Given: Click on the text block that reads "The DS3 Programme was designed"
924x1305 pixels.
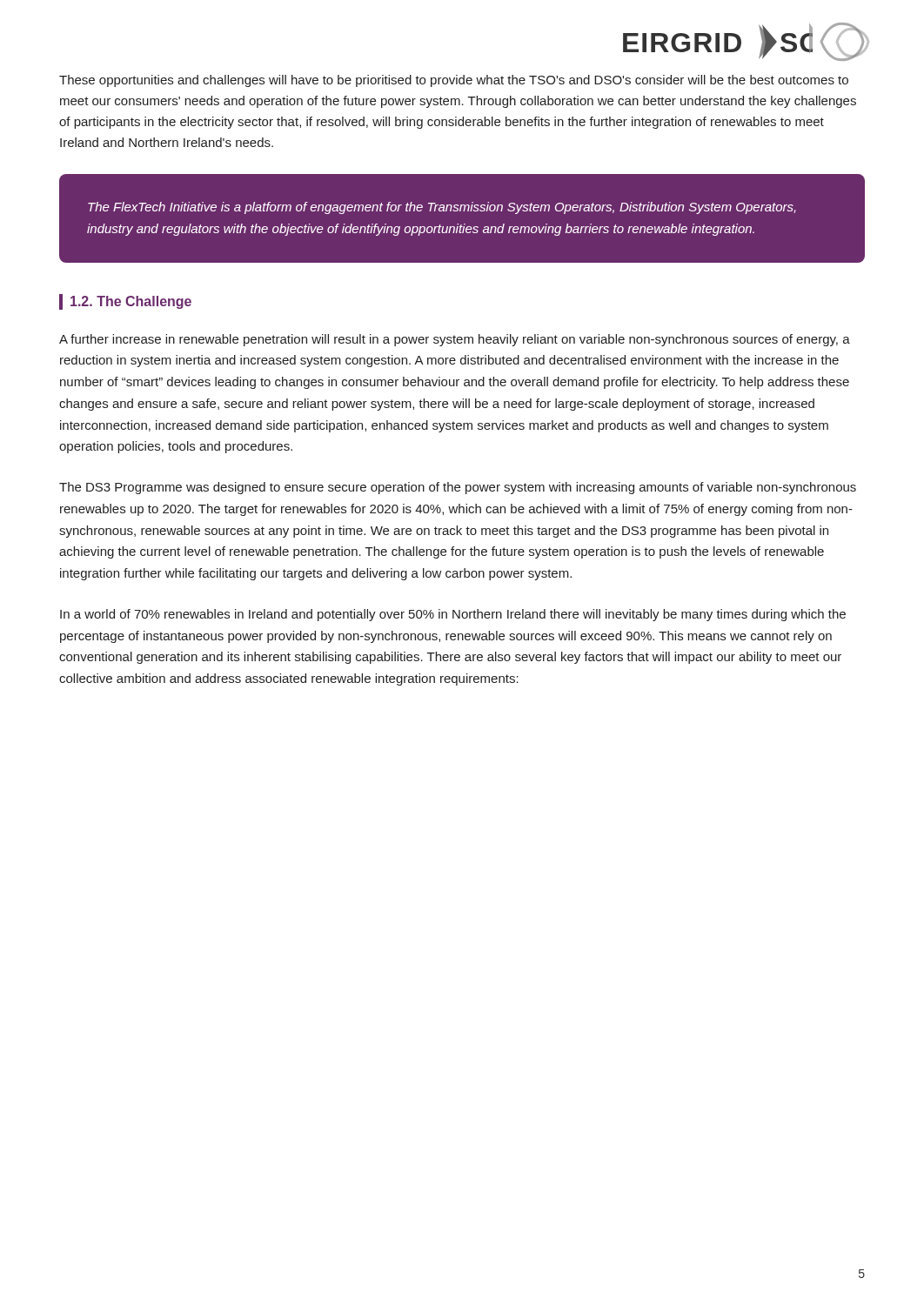Looking at the screenshot, I should (x=458, y=530).
